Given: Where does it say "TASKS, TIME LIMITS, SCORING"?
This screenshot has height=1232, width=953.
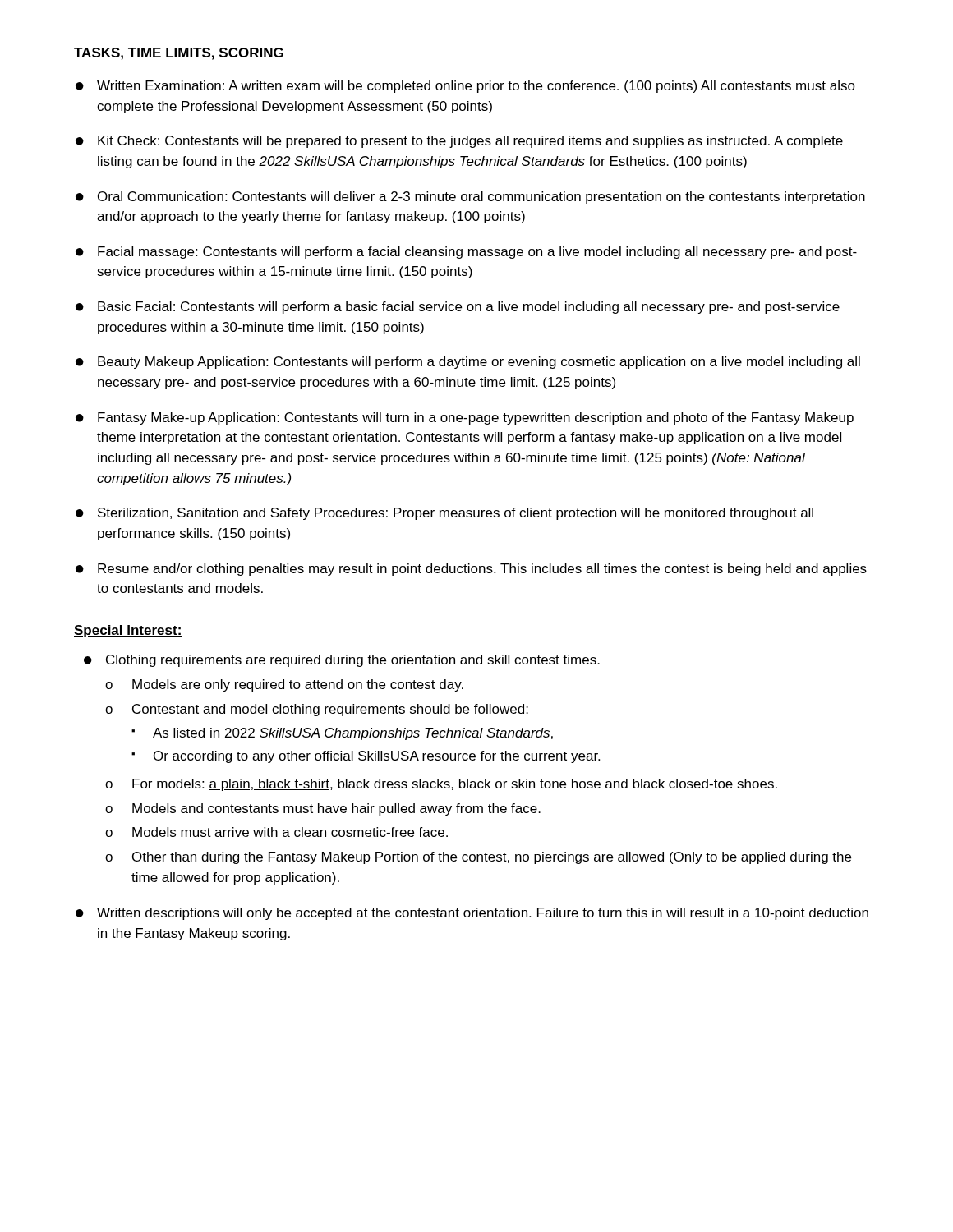Looking at the screenshot, I should (x=179, y=53).
